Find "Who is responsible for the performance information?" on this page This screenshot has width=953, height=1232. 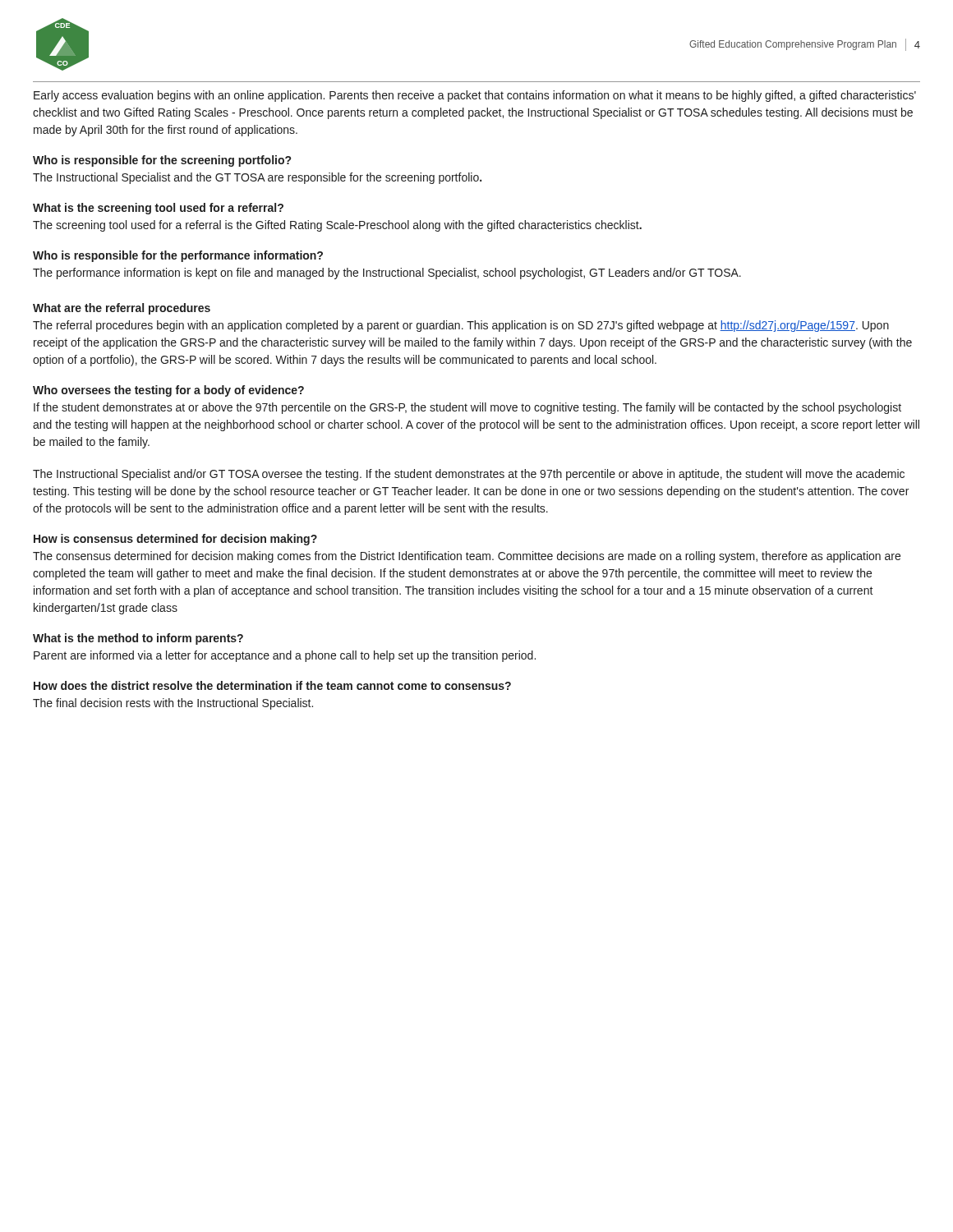coord(178,255)
